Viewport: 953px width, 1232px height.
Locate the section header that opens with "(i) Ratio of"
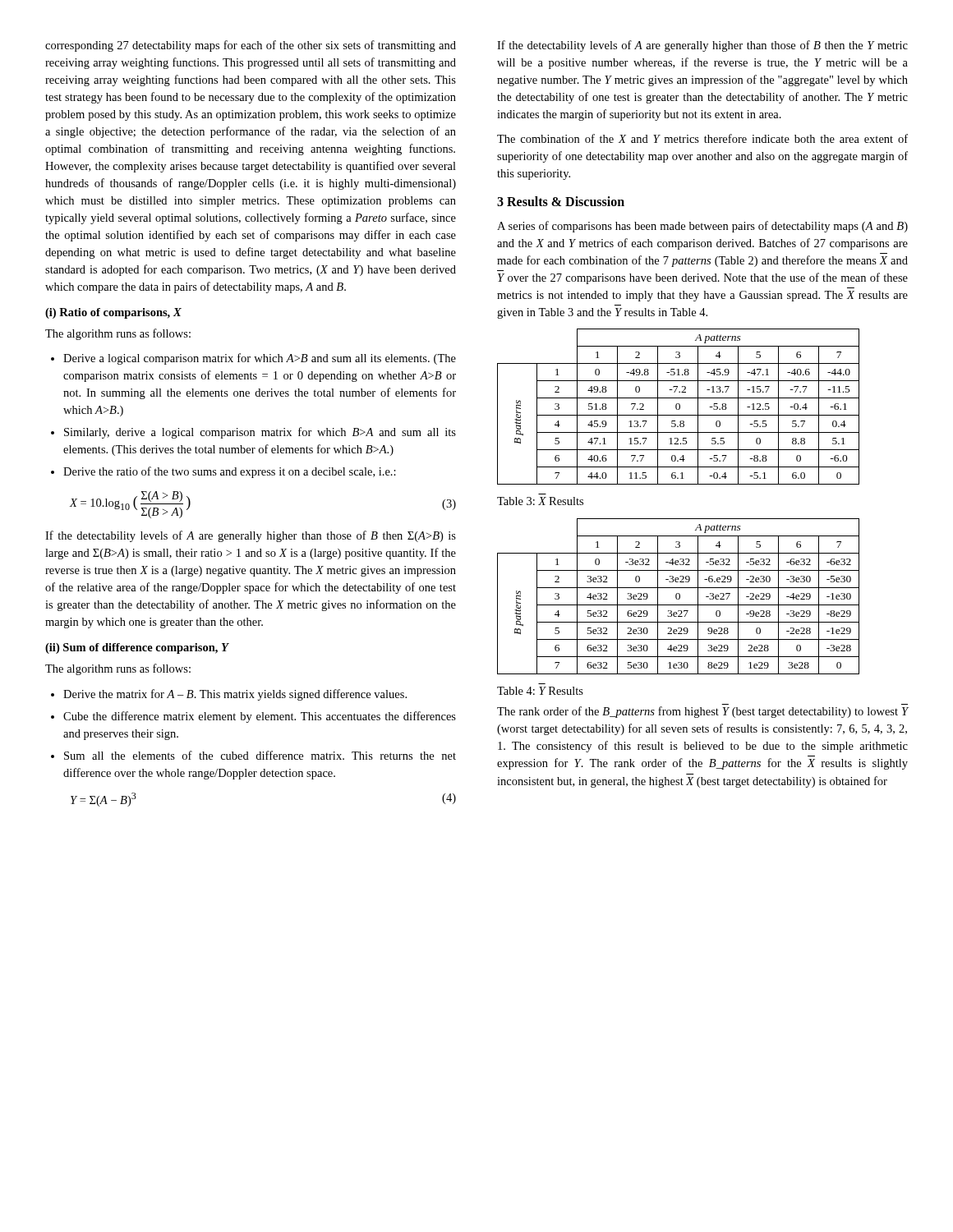(113, 313)
